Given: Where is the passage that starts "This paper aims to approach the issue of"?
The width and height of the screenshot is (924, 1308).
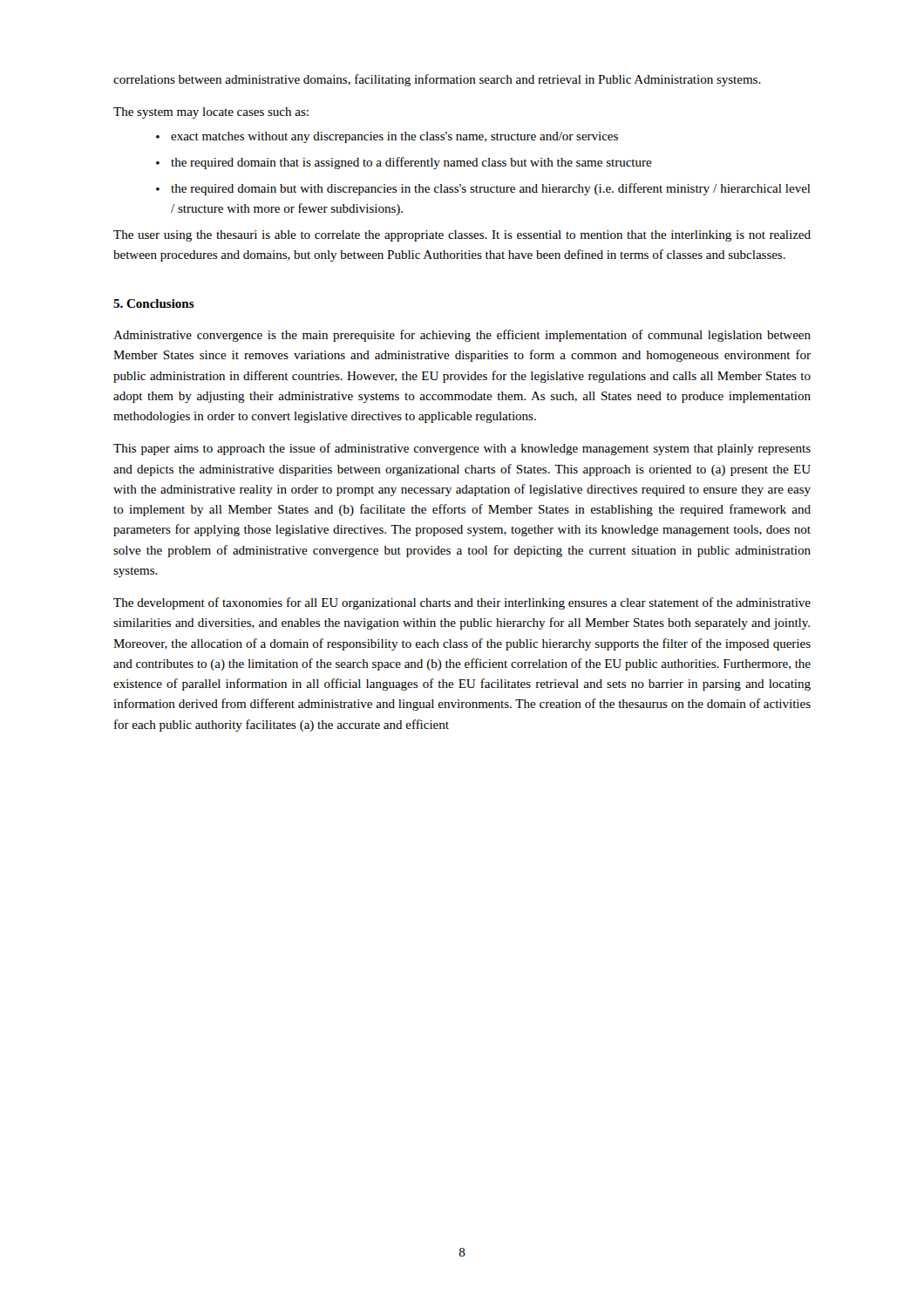Looking at the screenshot, I should (462, 509).
